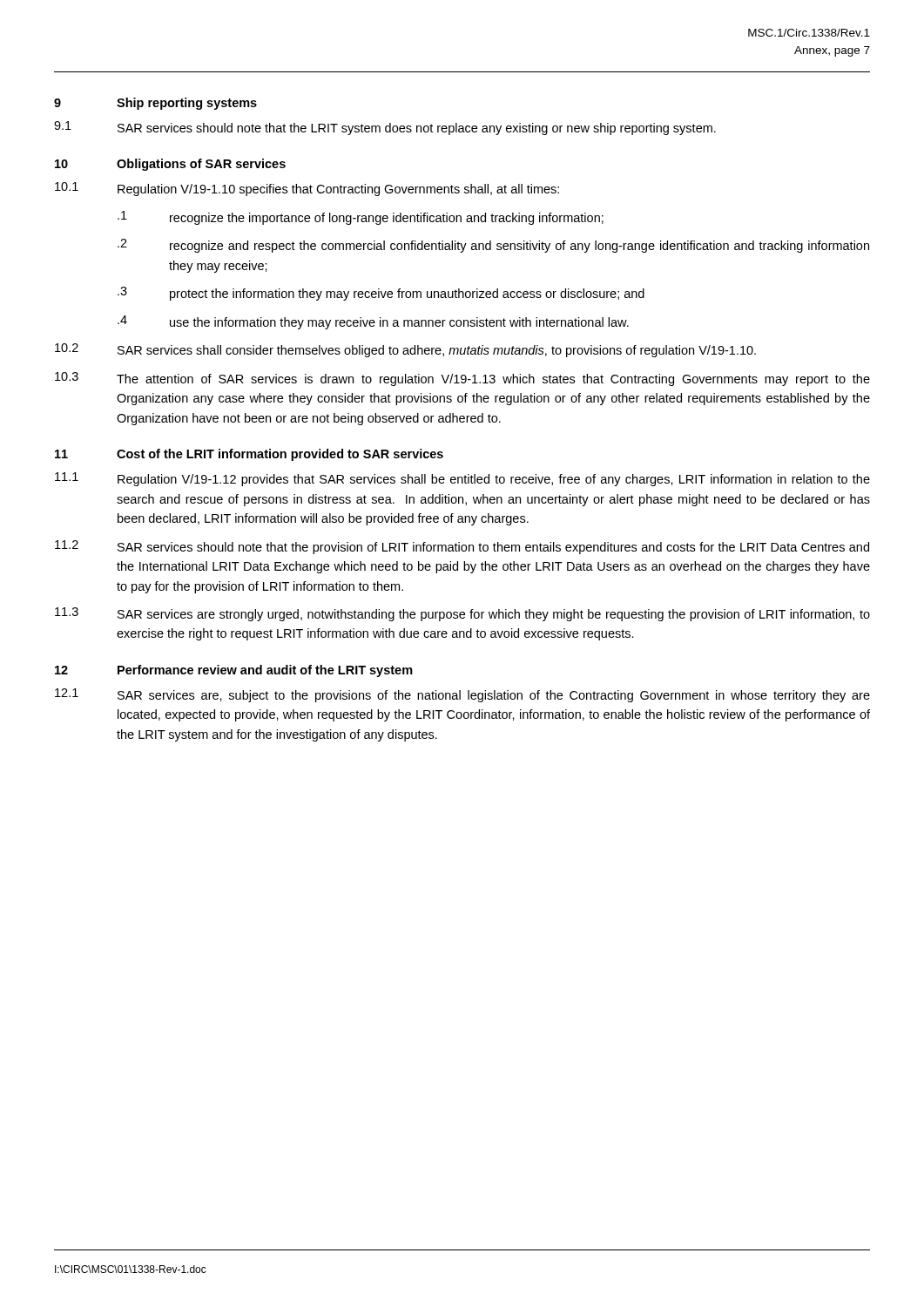Image resolution: width=924 pixels, height=1307 pixels.
Task: Where does it say "10 Obligations of SAR services"?
Action: [170, 164]
